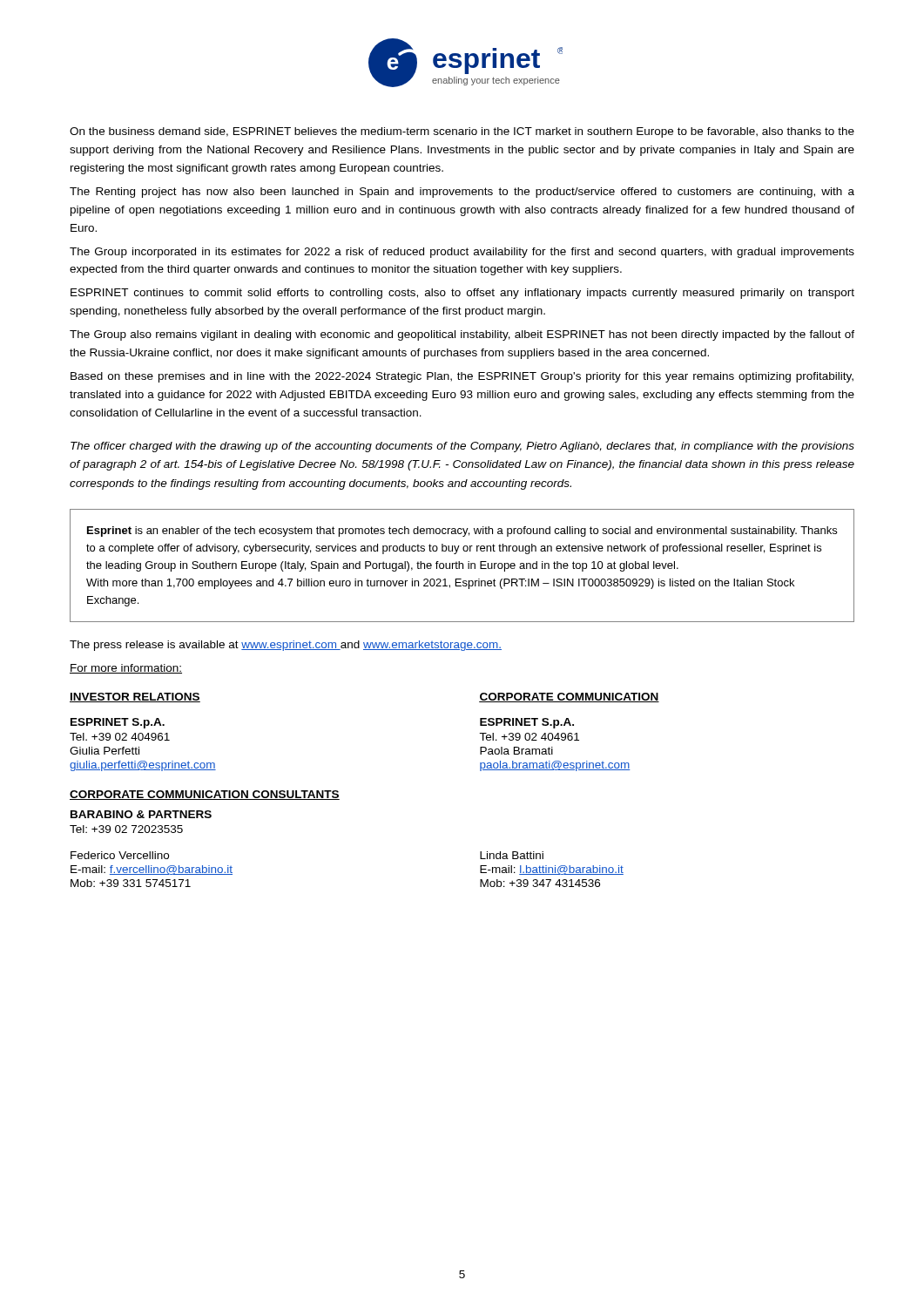Select the text block that says "The Group also remains"
Screen dimensions: 1307x924
point(462,343)
